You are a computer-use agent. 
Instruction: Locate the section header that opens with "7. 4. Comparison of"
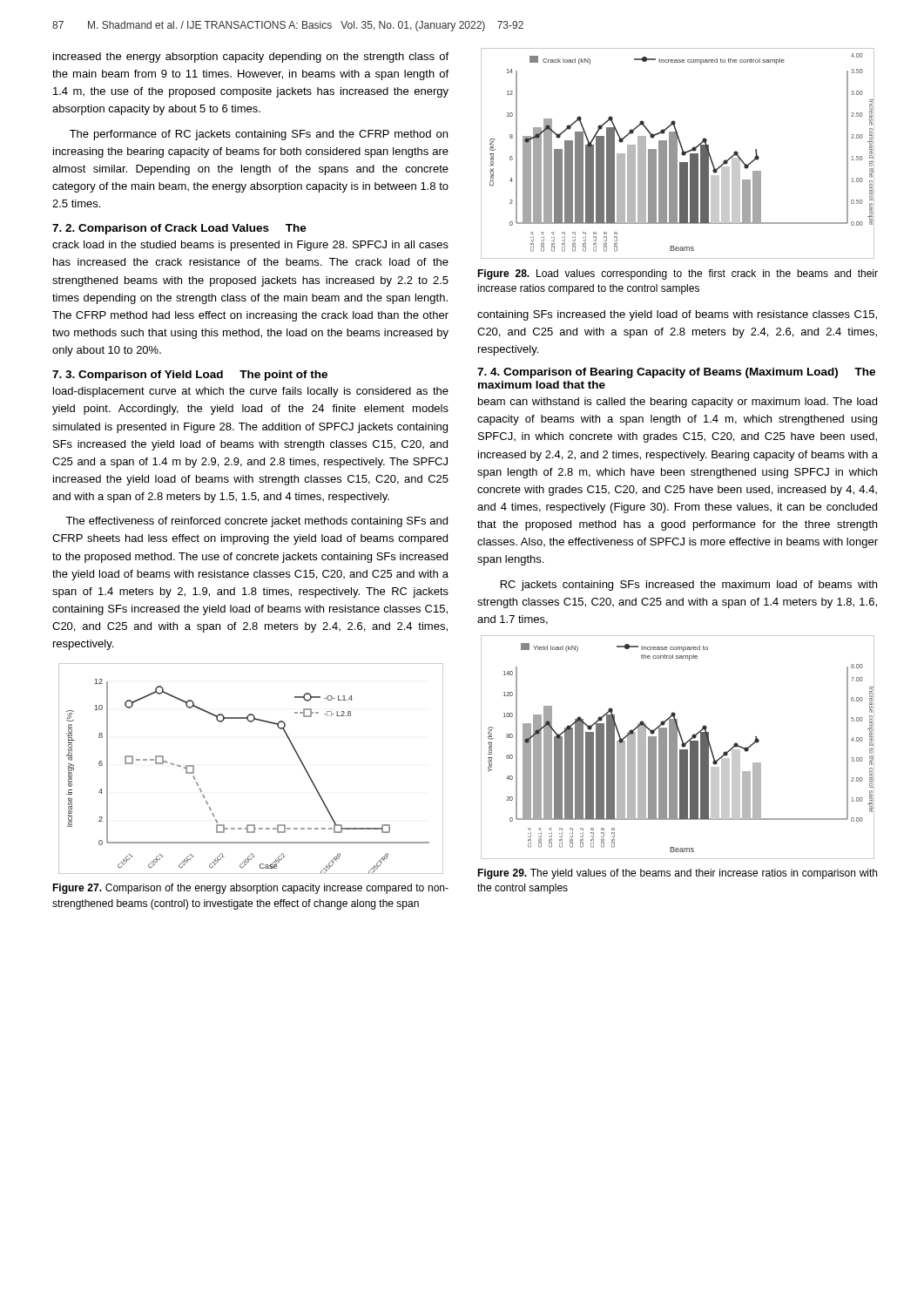677,378
